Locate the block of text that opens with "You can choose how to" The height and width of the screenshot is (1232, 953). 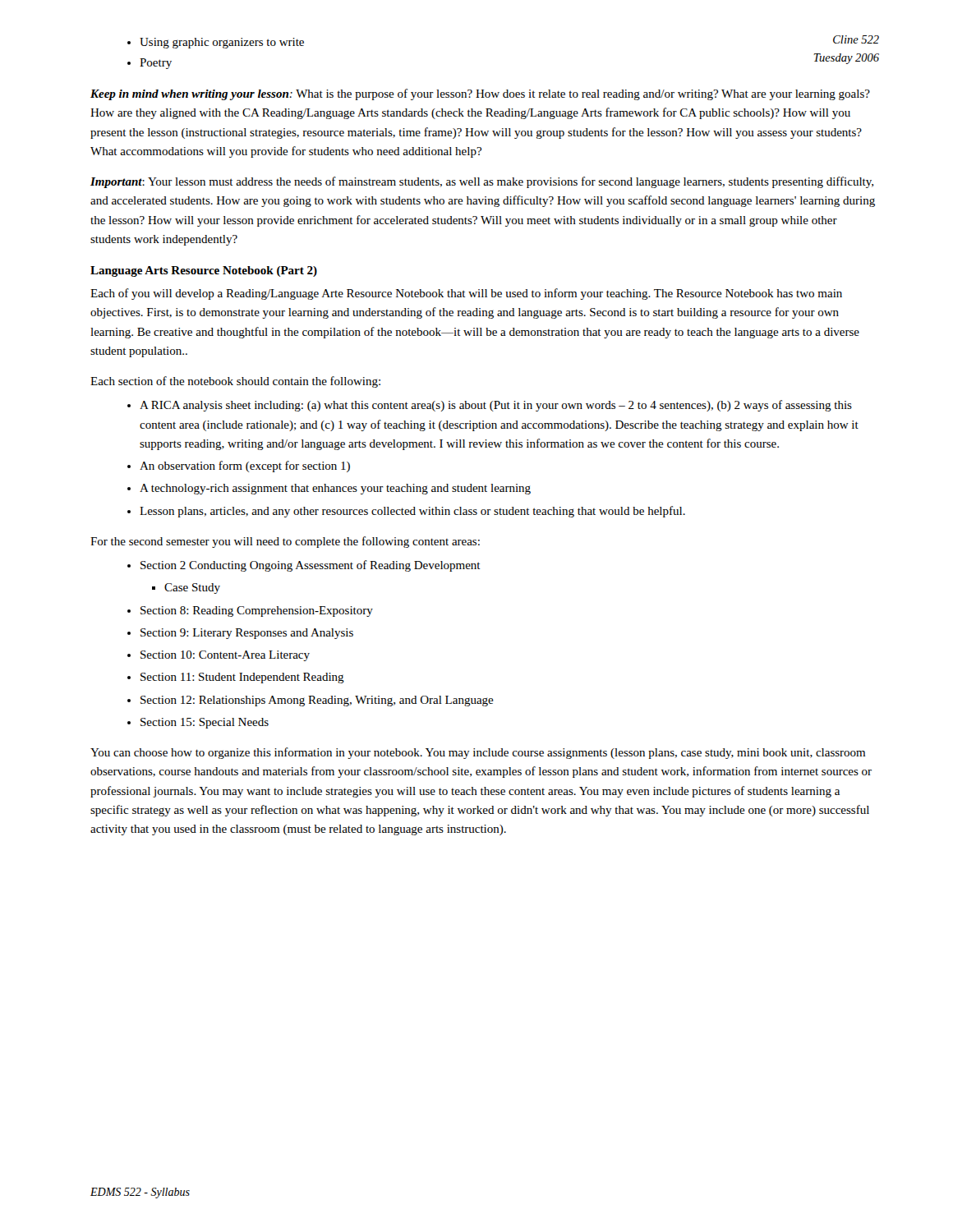pos(481,791)
